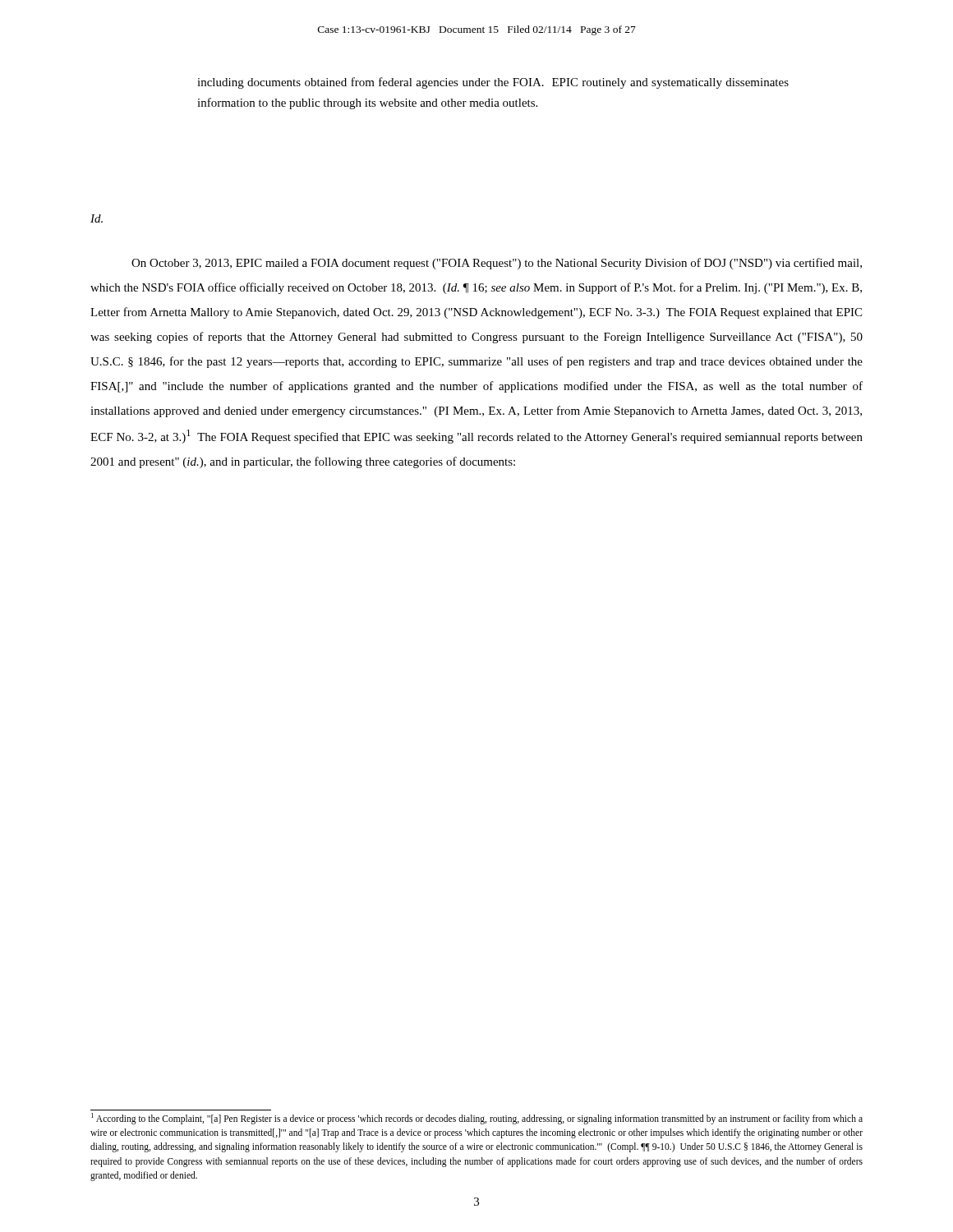
Task: Locate the passage starting "1 According to"
Action: coord(476,1146)
